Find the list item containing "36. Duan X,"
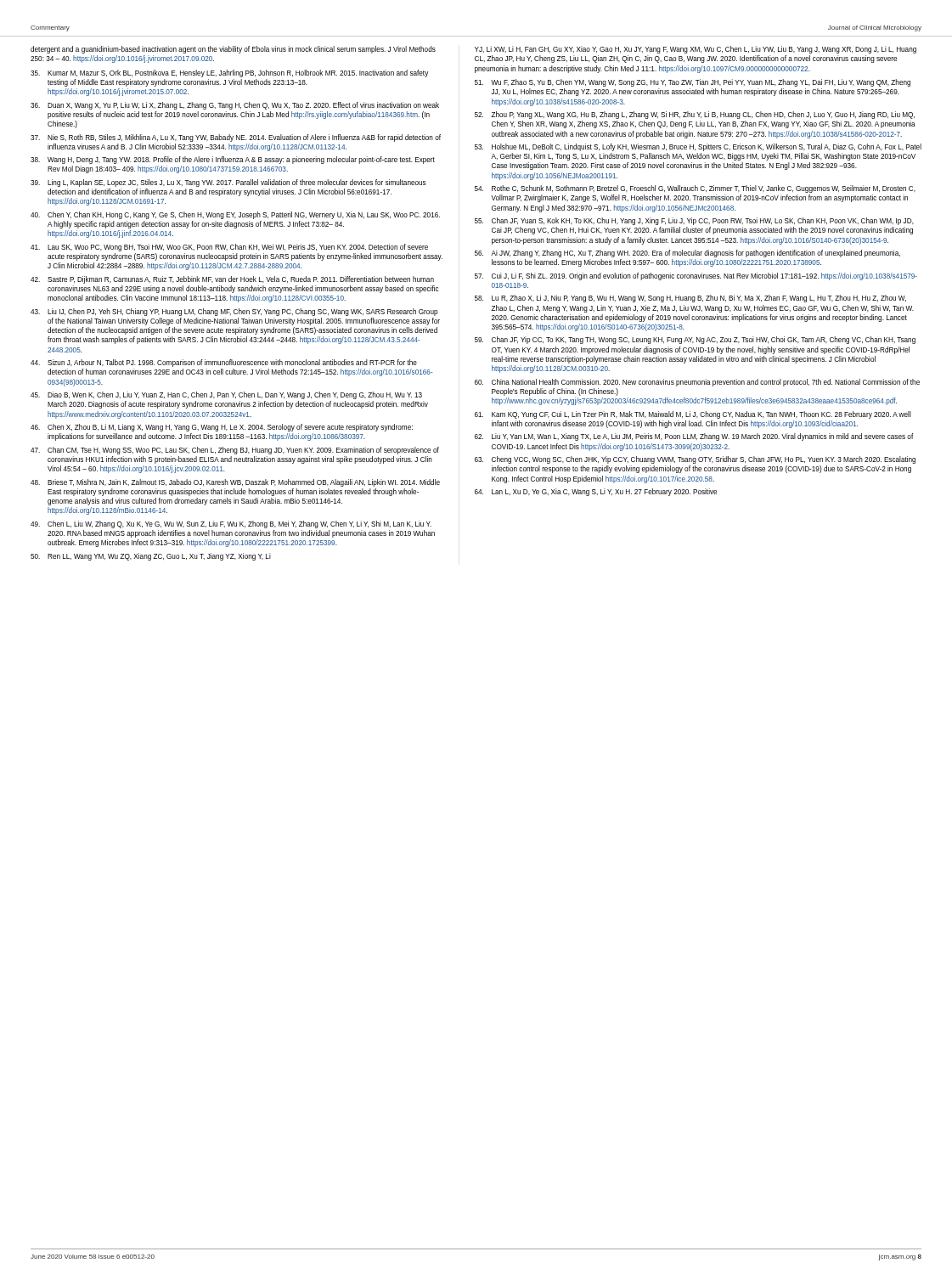The width and height of the screenshot is (952, 1274). click(237, 115)
